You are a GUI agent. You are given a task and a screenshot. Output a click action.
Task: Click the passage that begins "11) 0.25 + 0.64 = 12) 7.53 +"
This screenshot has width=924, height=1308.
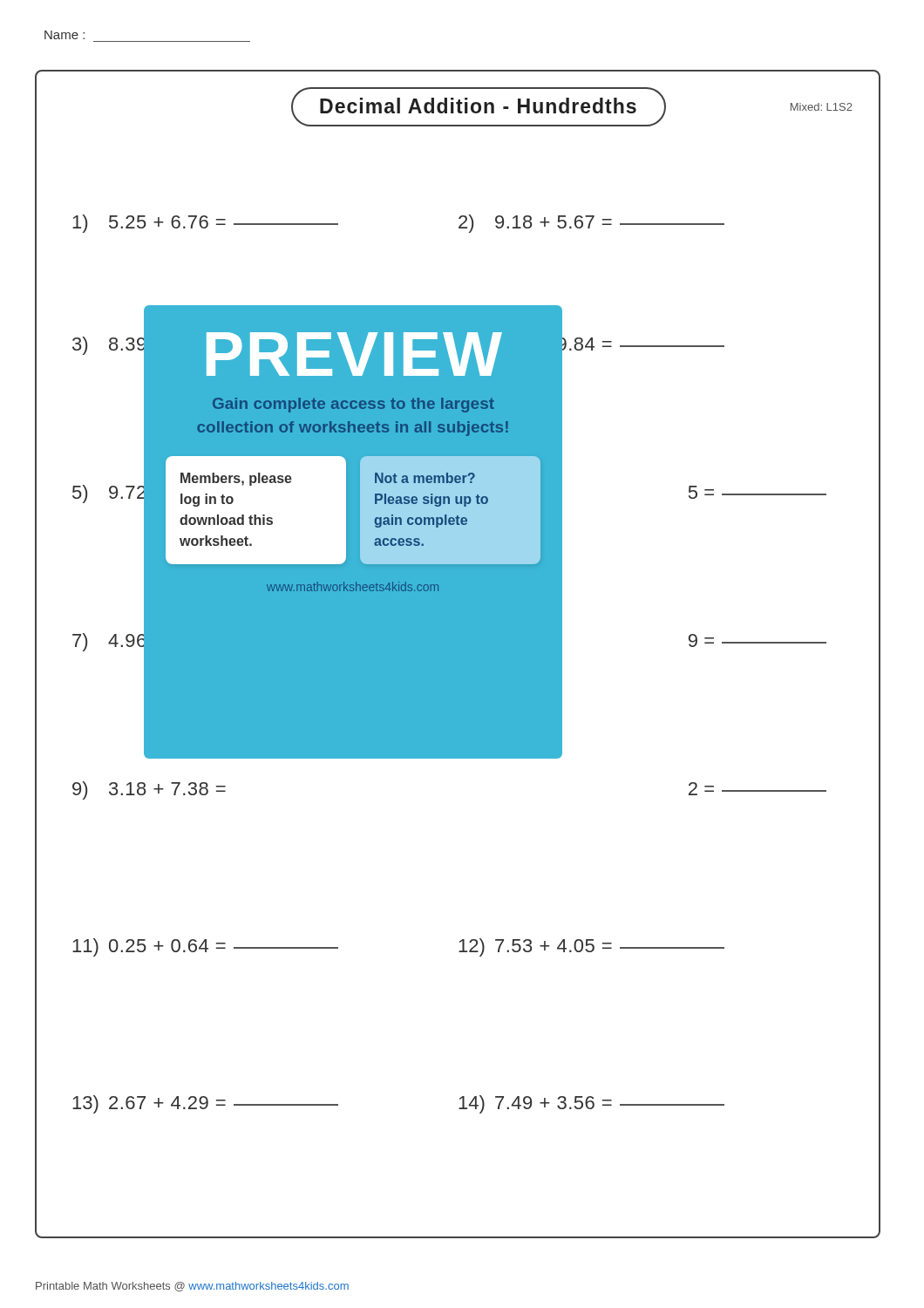pyautogui.click(x=458, y=946)
